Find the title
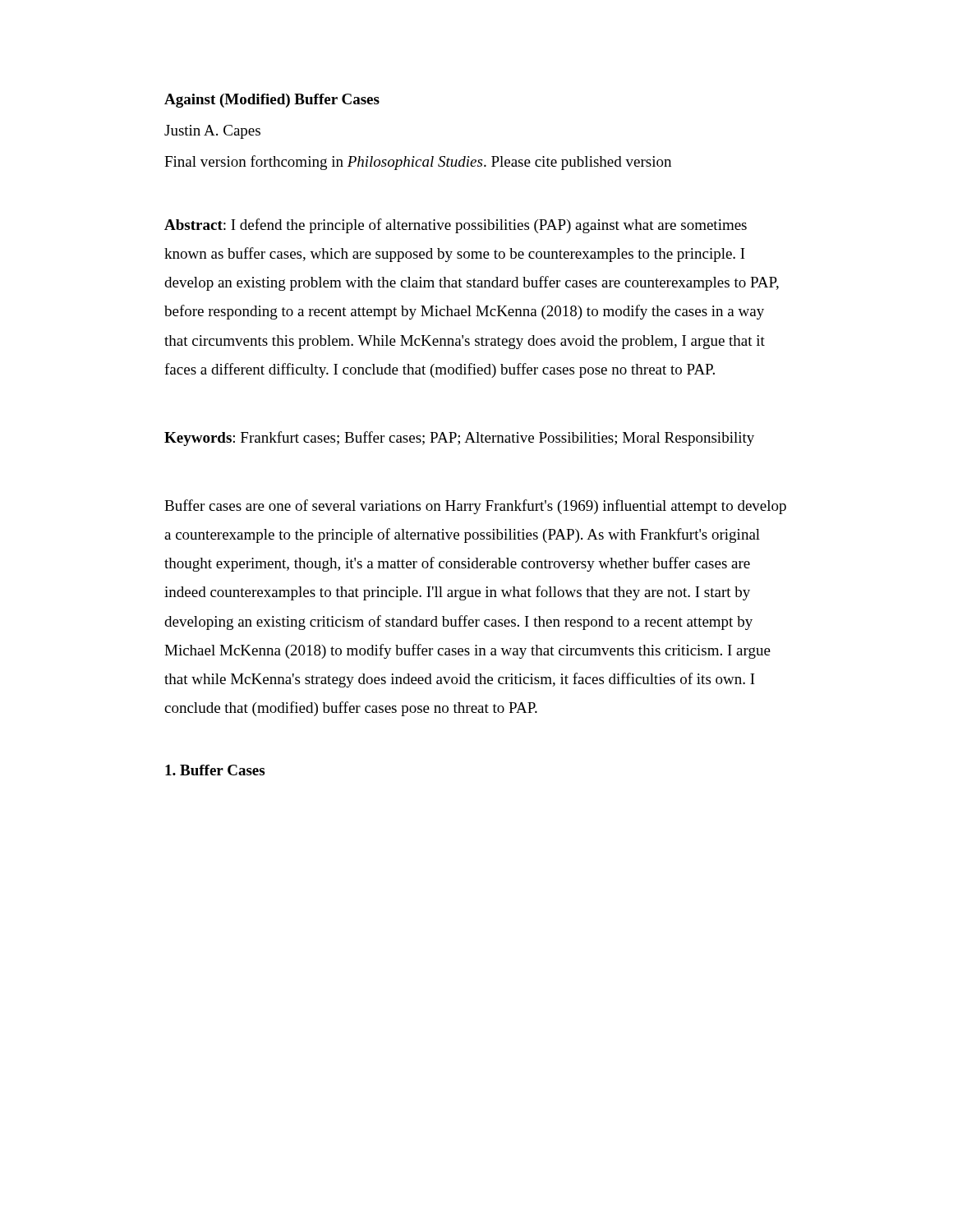953x1232 pixels. pos(476,99)
